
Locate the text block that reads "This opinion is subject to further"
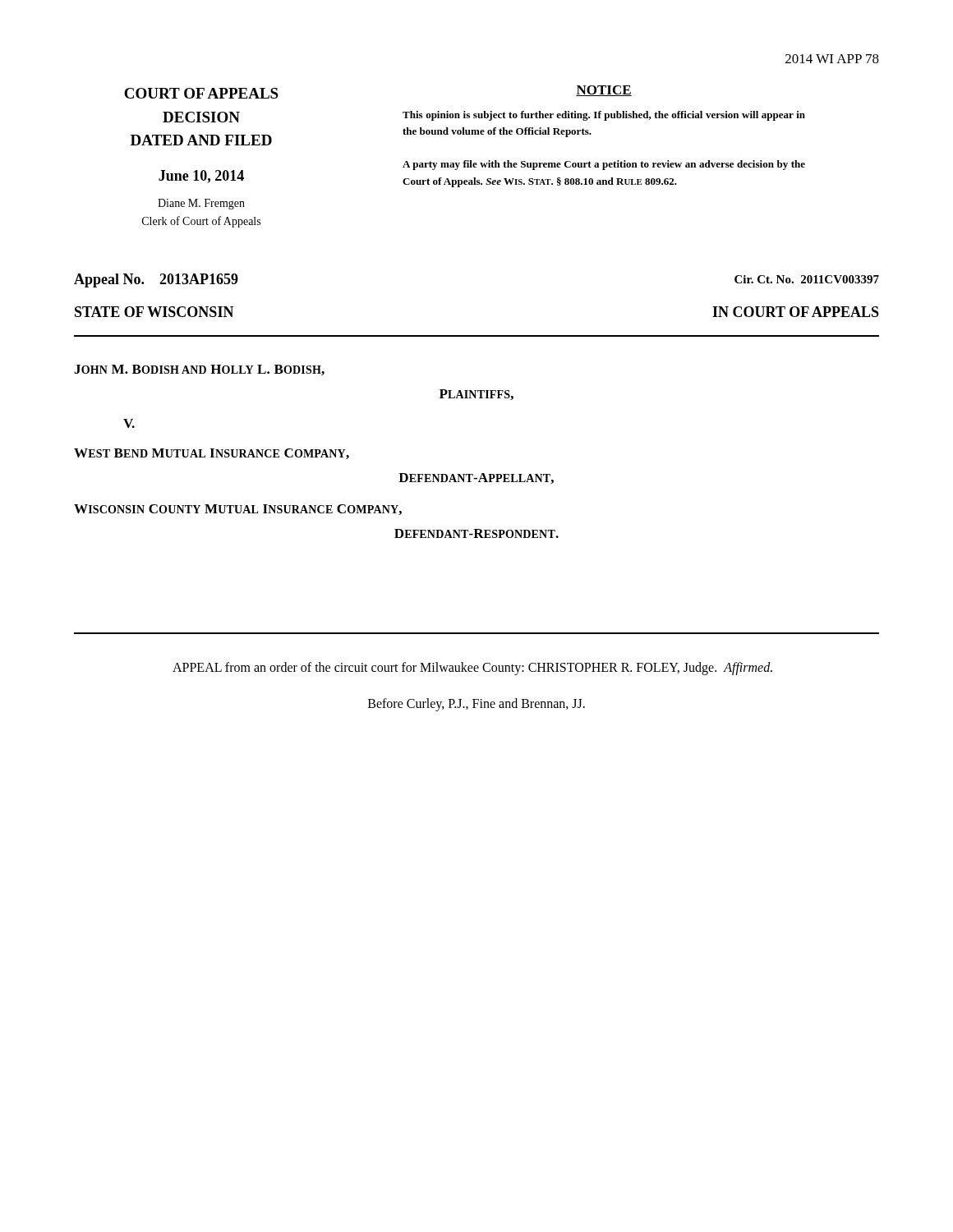point(604,116)
